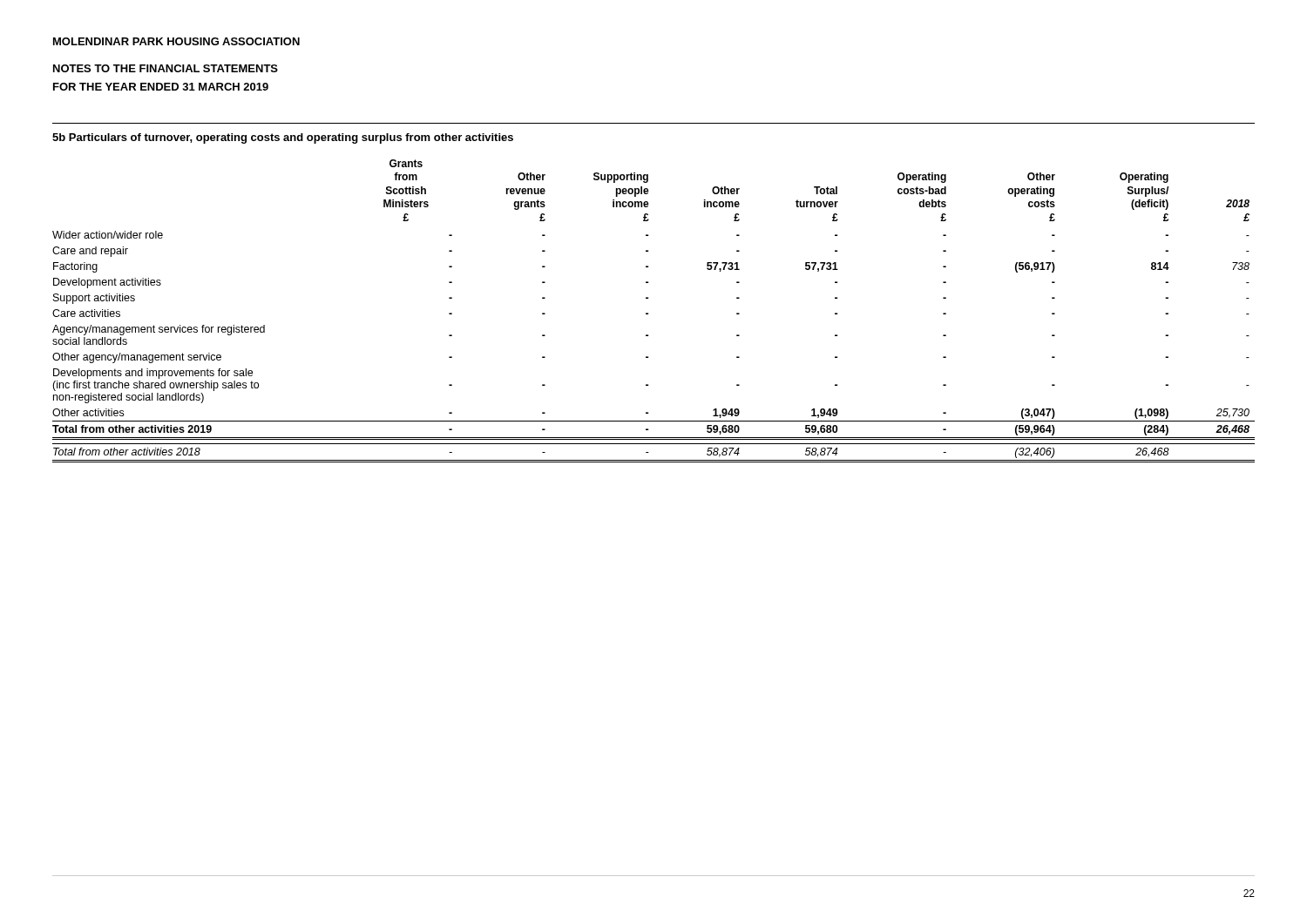Locate the section header that says "NOTES TO THE FINANCIAL"

[x=165, y=77]
